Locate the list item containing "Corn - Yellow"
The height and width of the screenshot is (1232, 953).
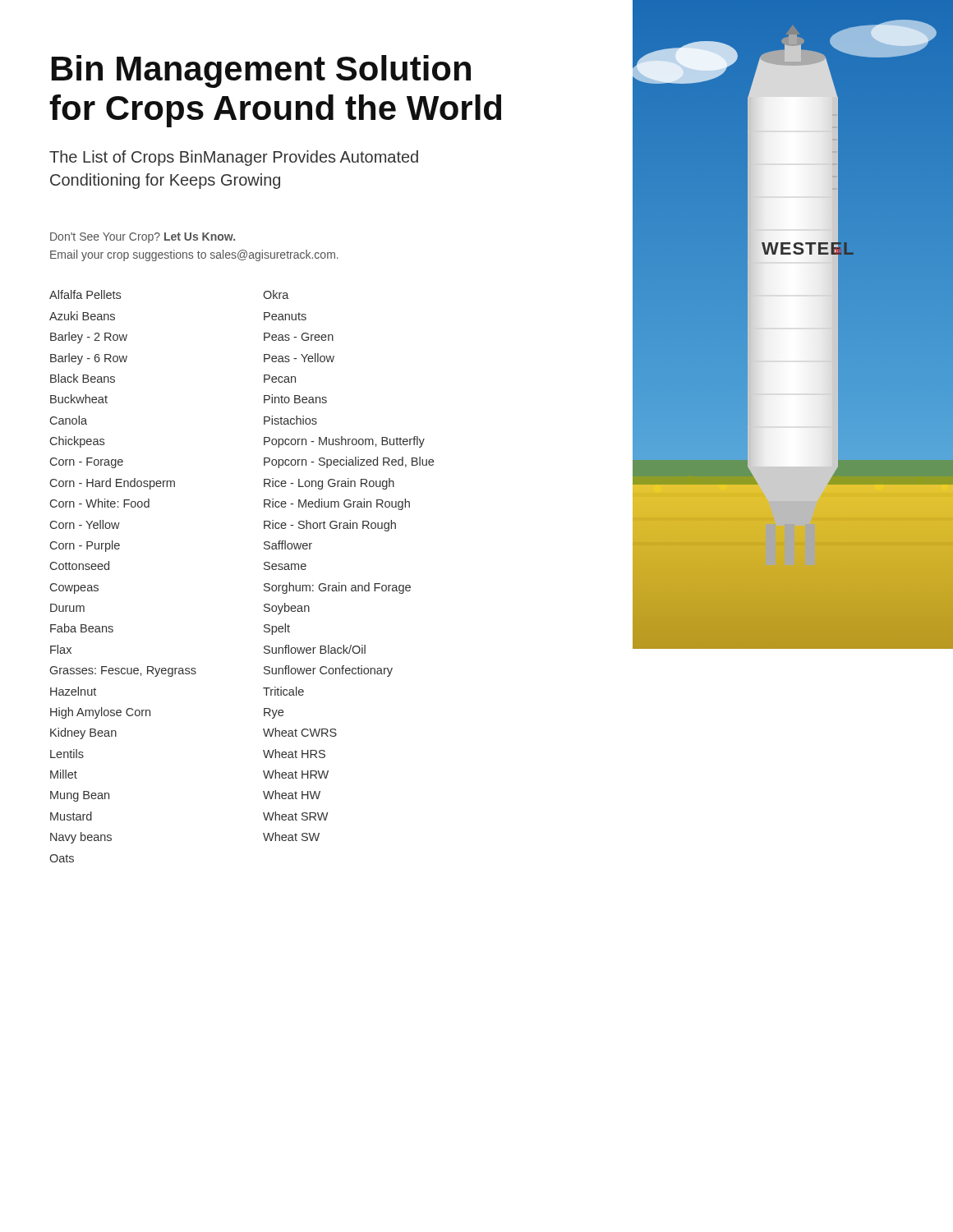pyautogui.click(x=84, y=524)
